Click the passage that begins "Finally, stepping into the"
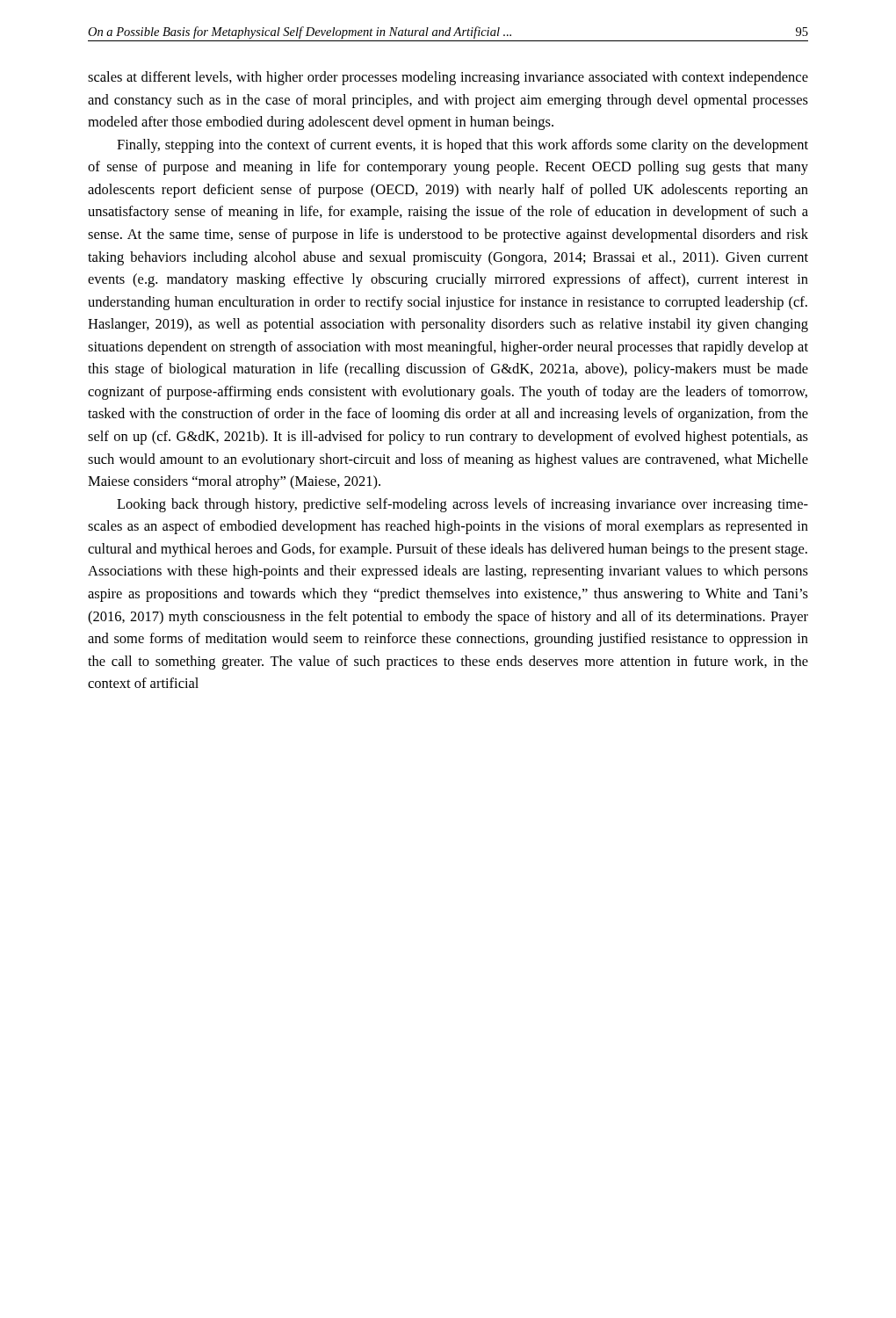 click(x=448, y=313)
